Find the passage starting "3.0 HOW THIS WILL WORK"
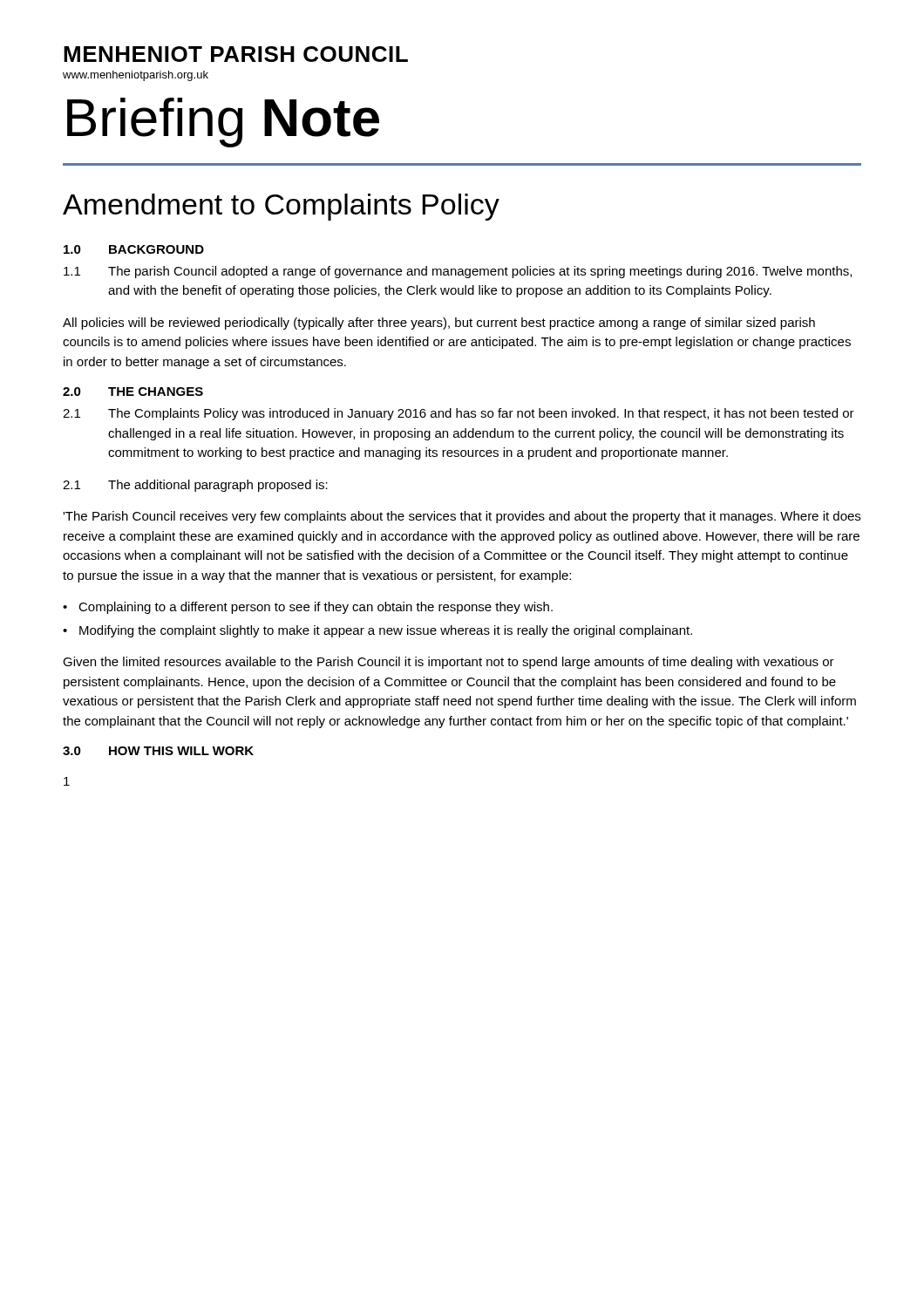The height and width of the screenshot is (1308, 924). [158, 751]
